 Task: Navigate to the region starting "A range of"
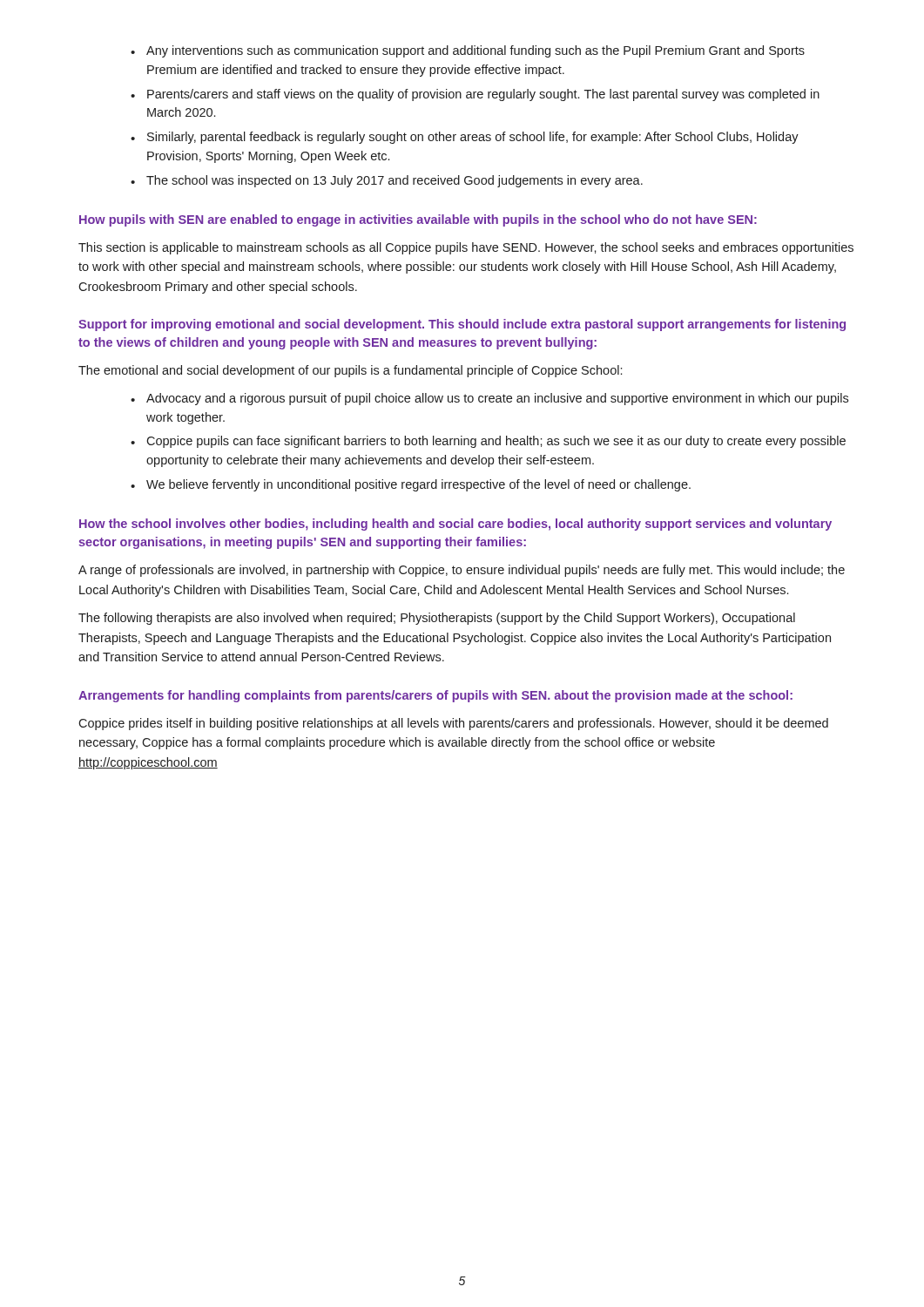[462, 580]
